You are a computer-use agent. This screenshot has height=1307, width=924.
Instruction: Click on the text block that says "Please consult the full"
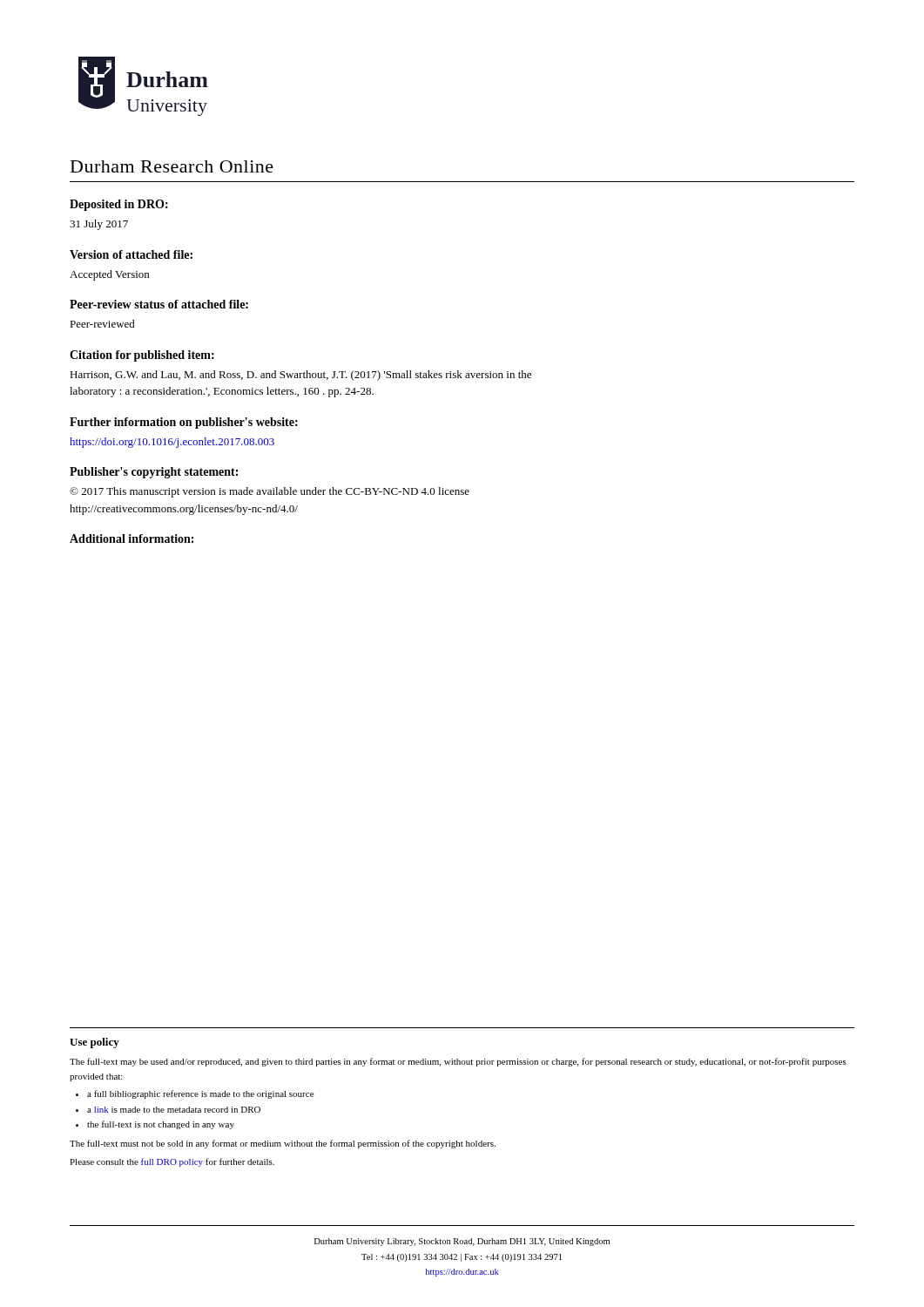(x=172, y=1161)
